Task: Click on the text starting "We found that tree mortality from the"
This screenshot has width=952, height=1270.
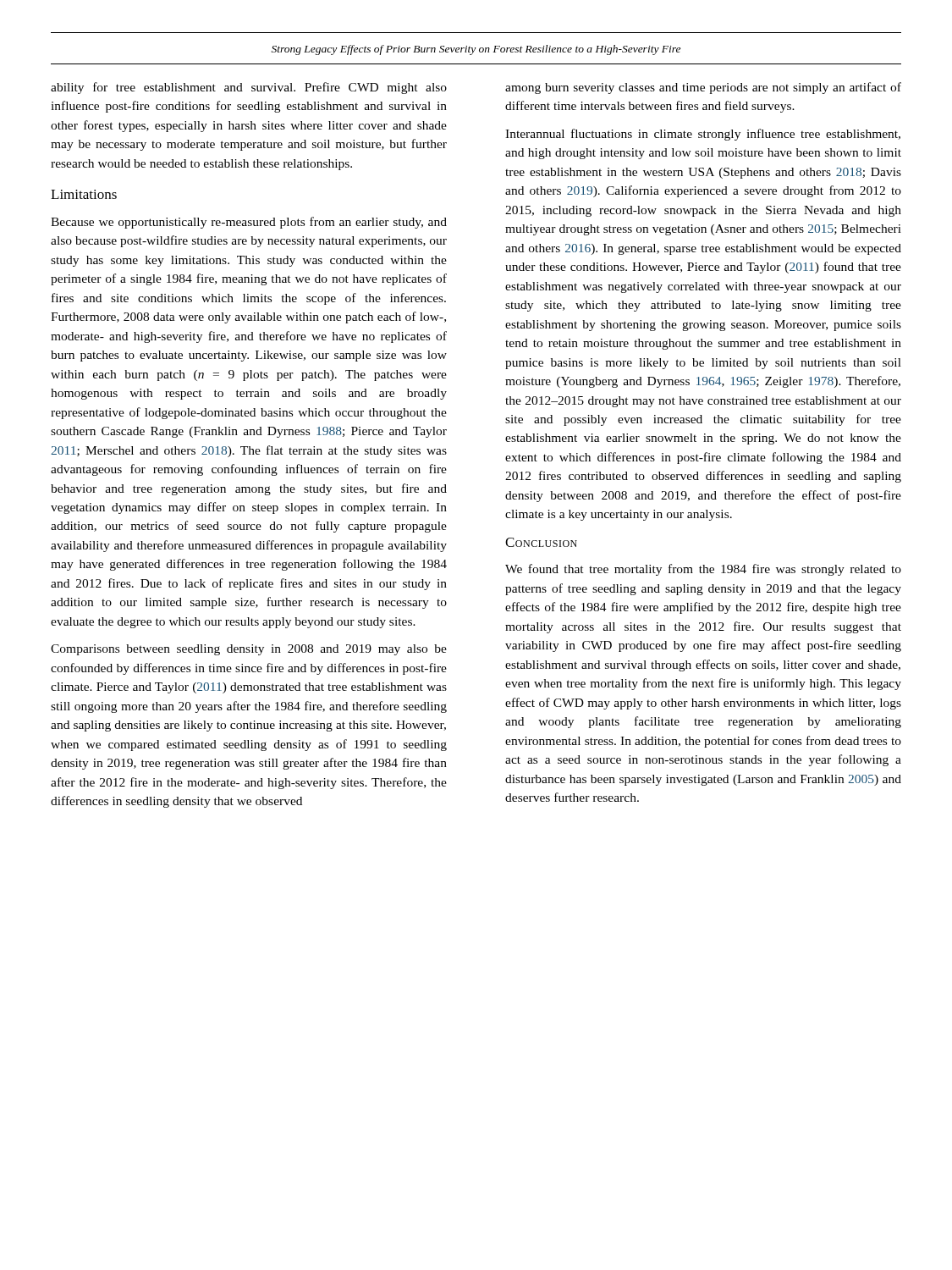Action: [703, 684]
